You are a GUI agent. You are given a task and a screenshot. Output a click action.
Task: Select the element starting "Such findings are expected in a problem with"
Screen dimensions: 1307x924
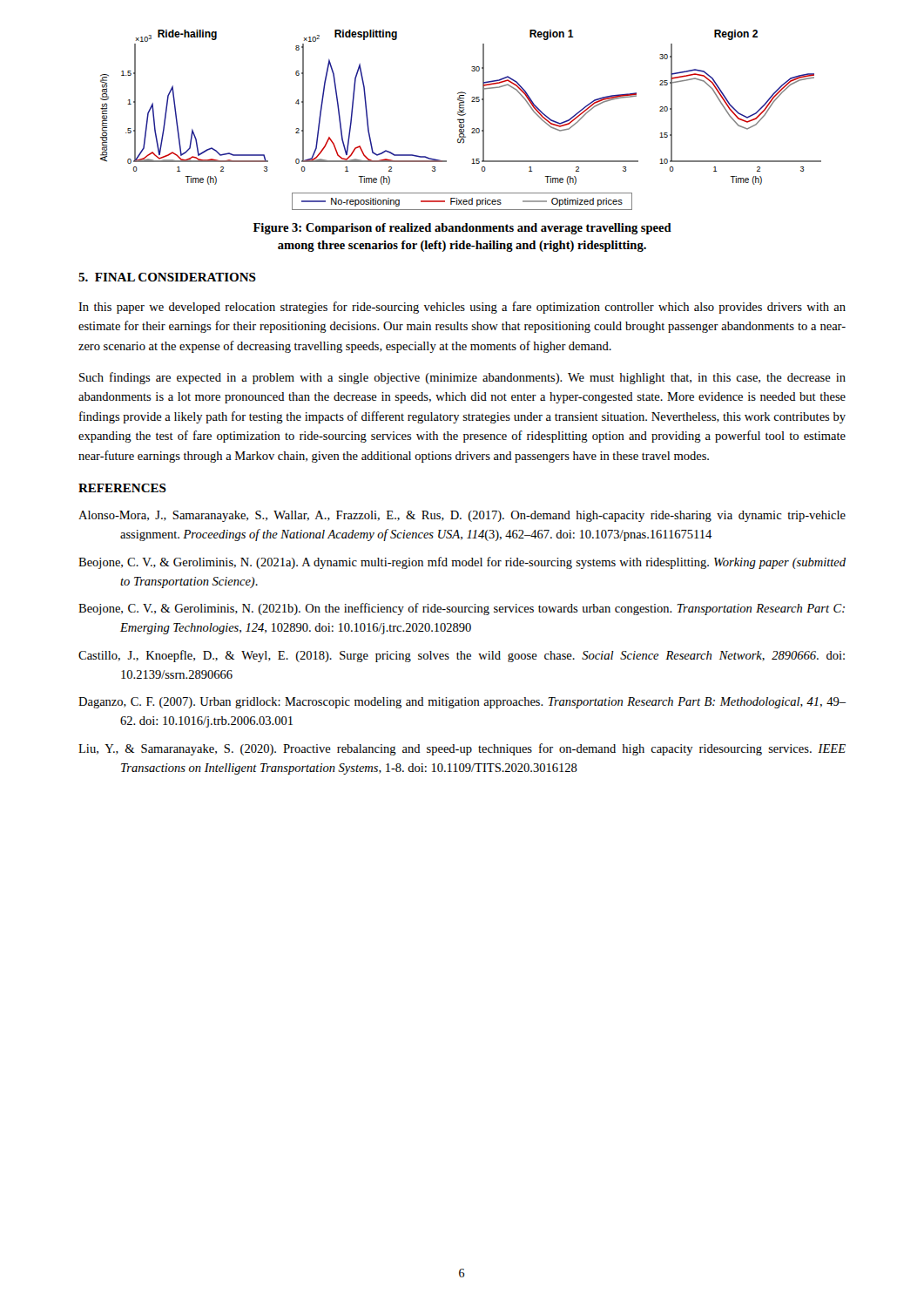[x=462, y=416]
